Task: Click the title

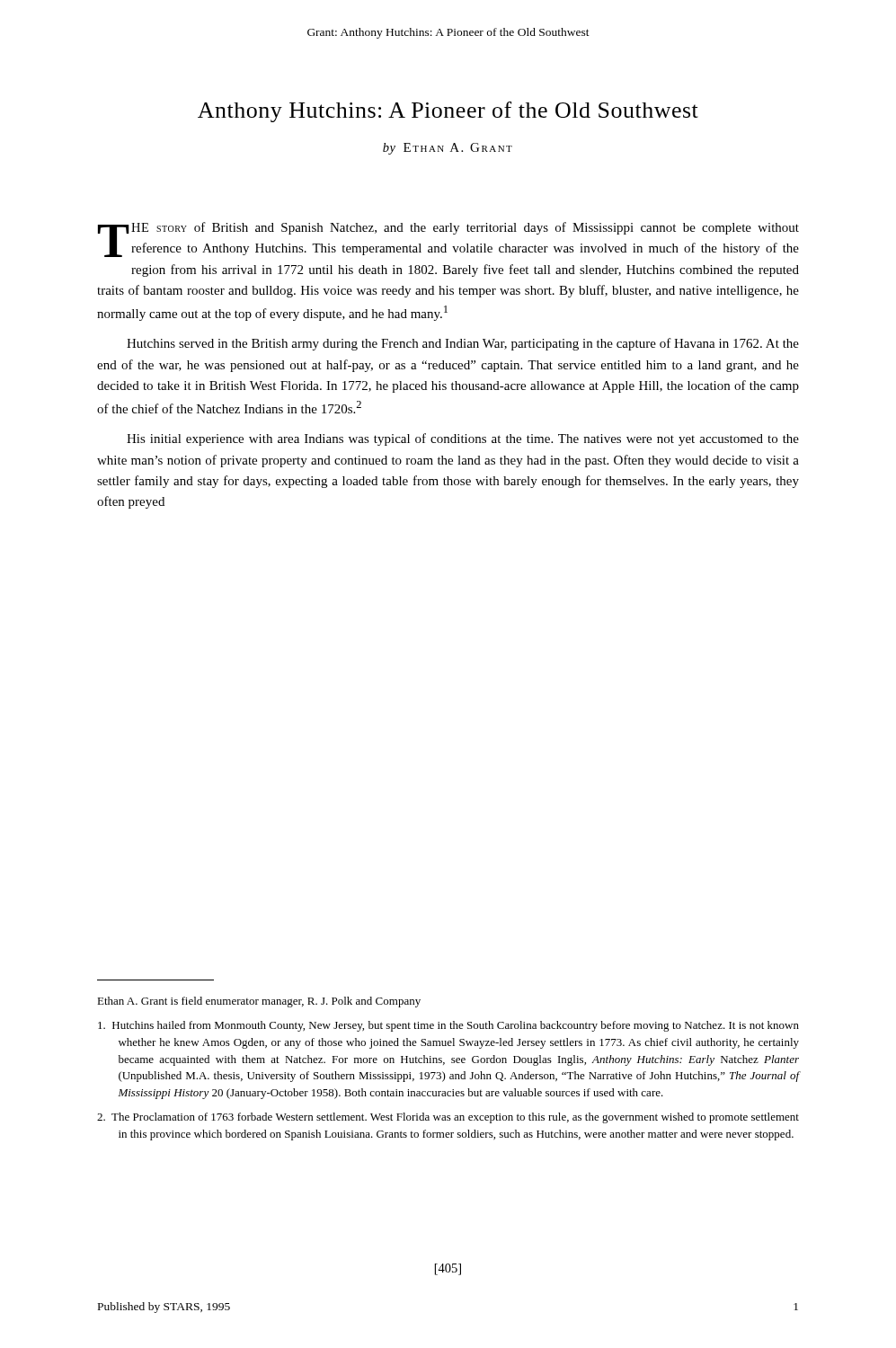Action: (448, 126)
